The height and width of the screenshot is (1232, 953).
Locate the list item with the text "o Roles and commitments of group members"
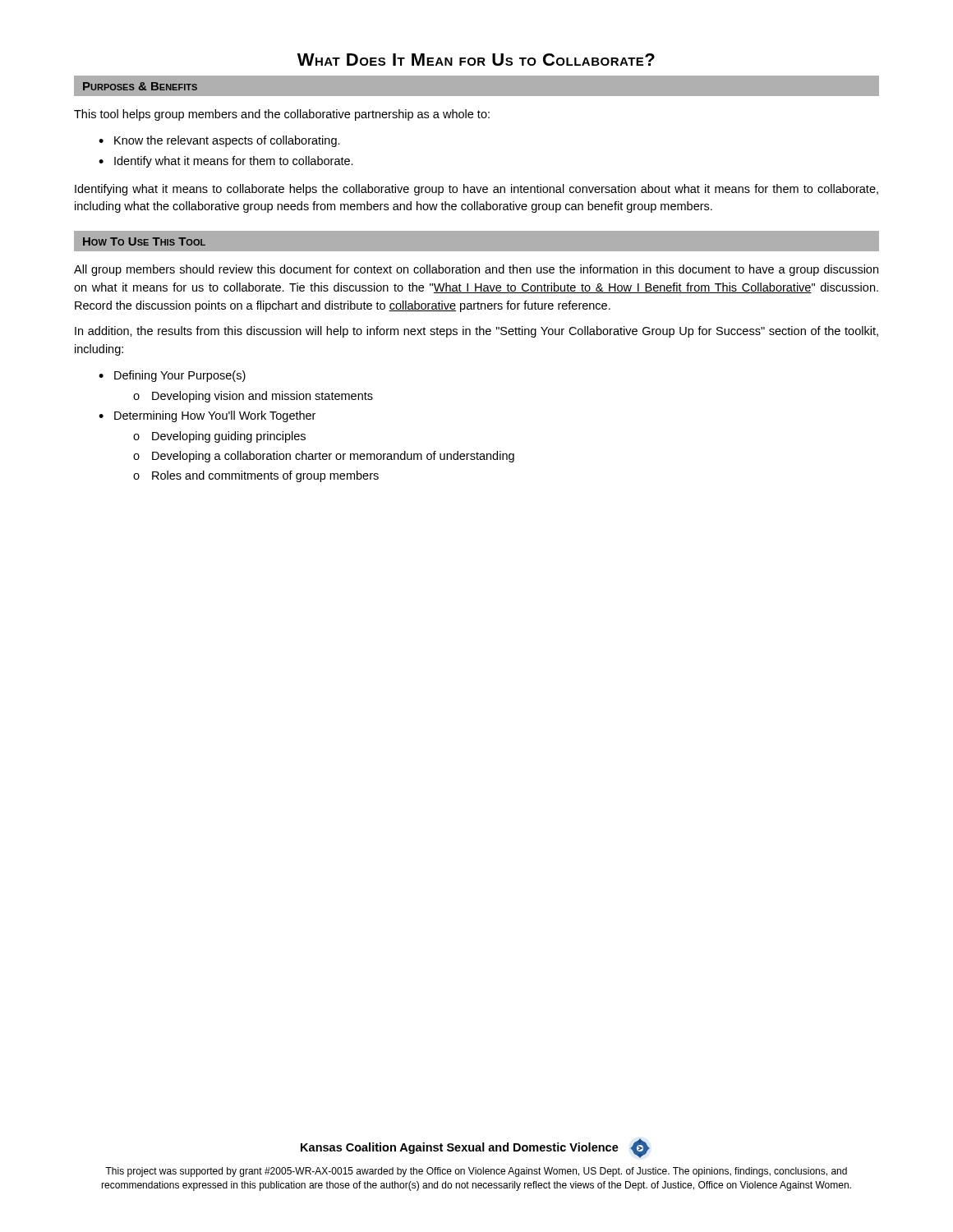click(256, 476)
